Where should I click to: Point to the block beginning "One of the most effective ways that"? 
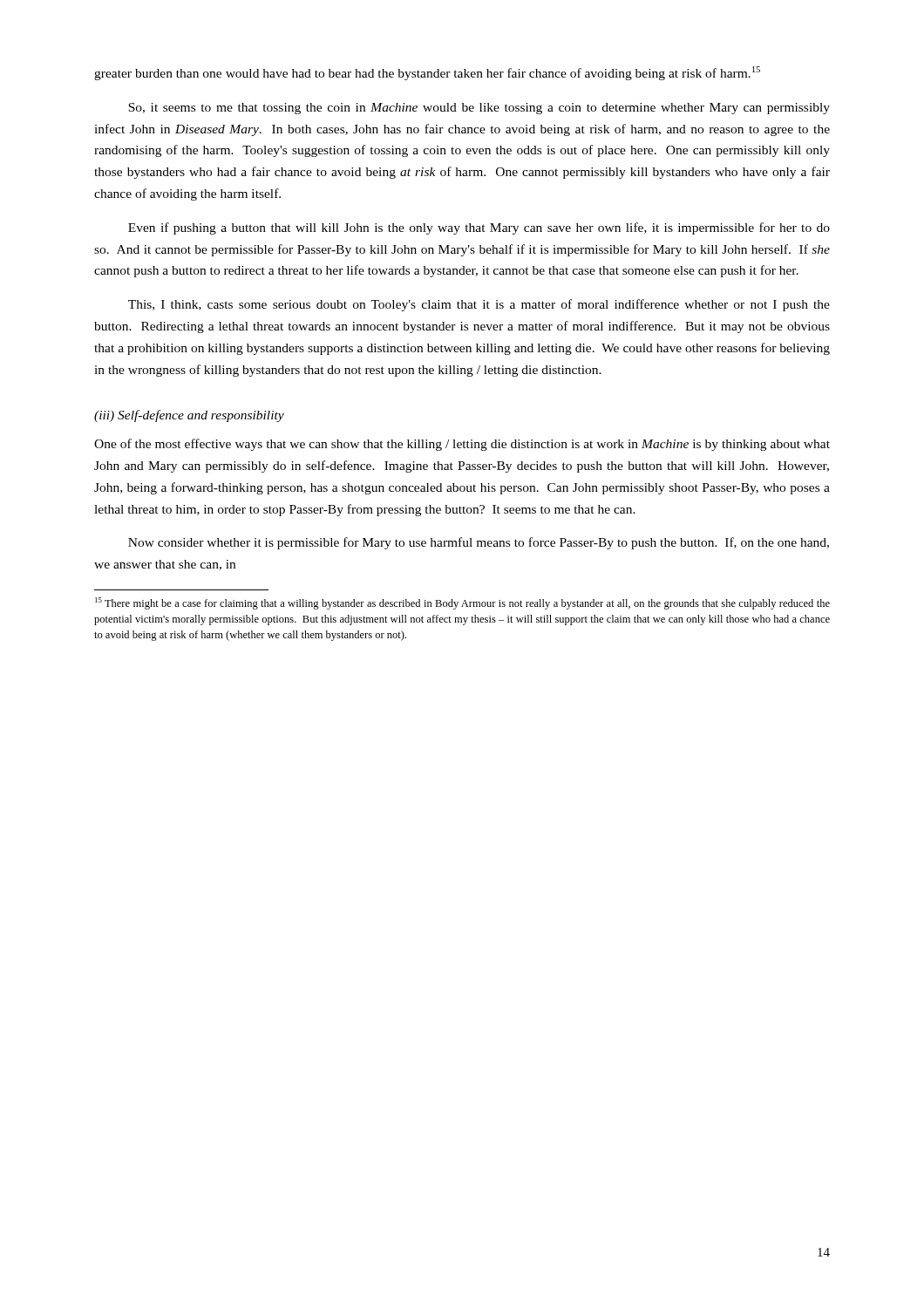click(462, 476)
